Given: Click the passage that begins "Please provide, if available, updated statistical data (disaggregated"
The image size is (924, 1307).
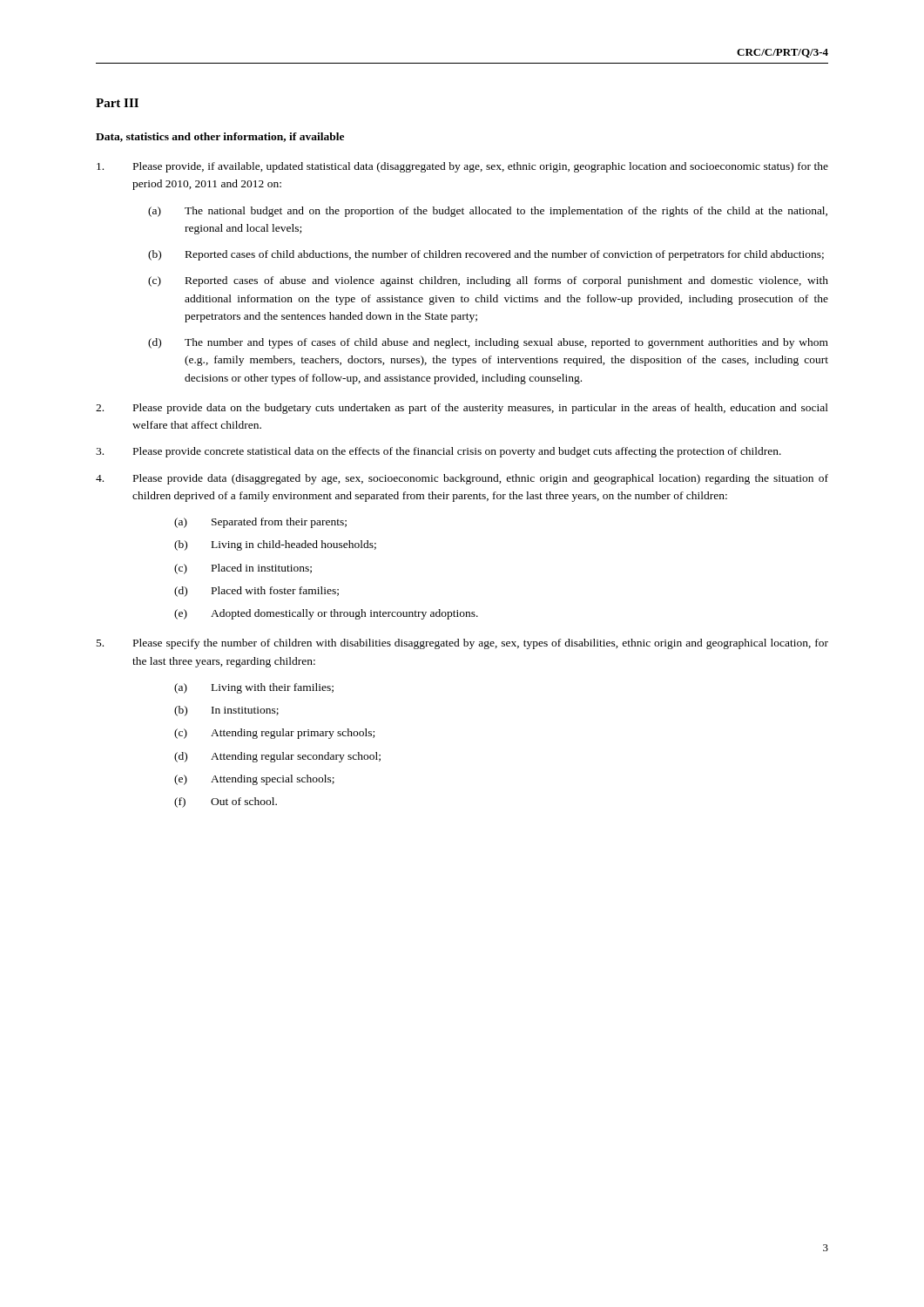Looking at the screenshot, I should point(462,175).
